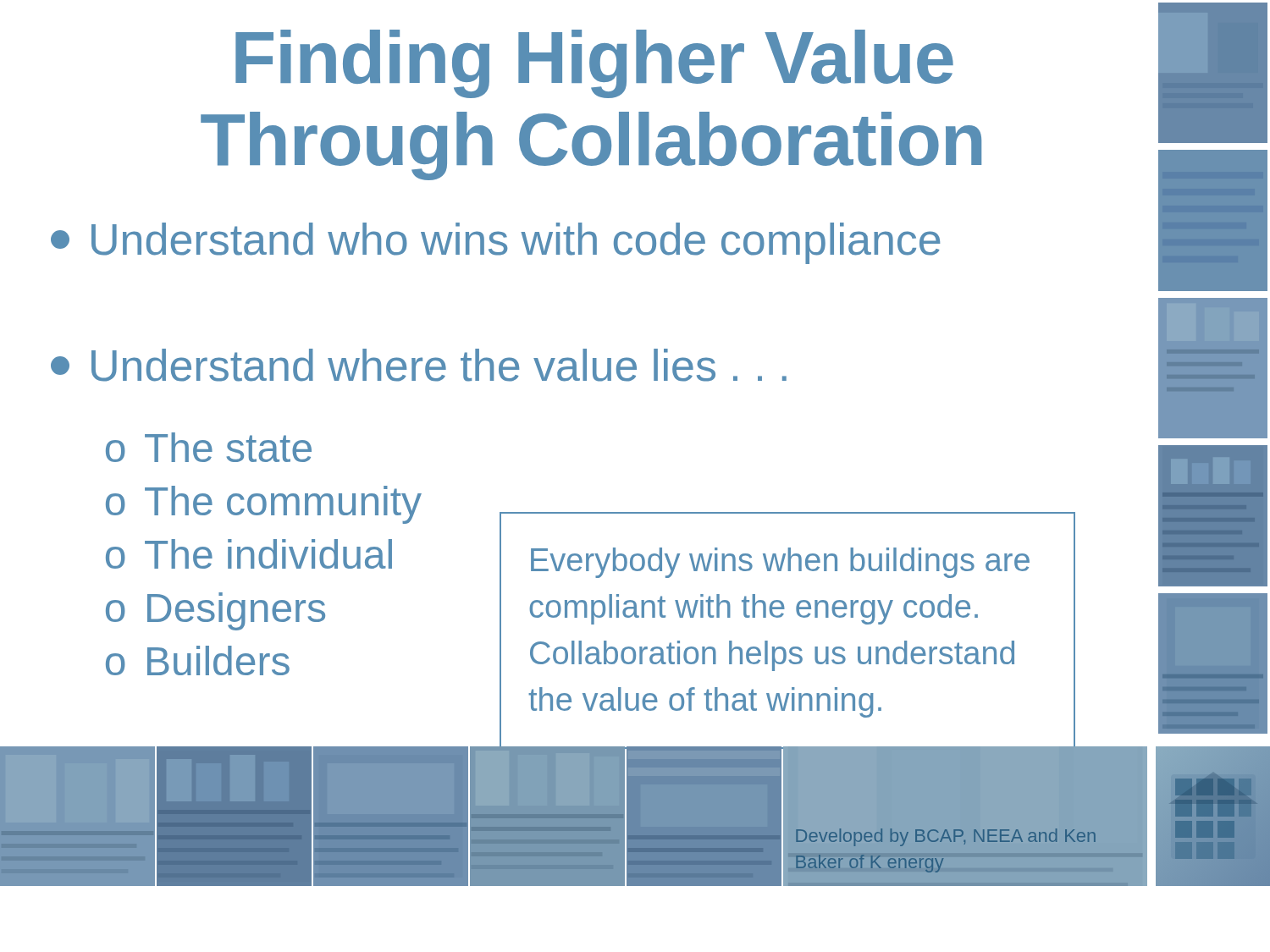The image size is (1270, 952).
Task: Find the element starting "o Designers"
Action: tap(214, 608)
